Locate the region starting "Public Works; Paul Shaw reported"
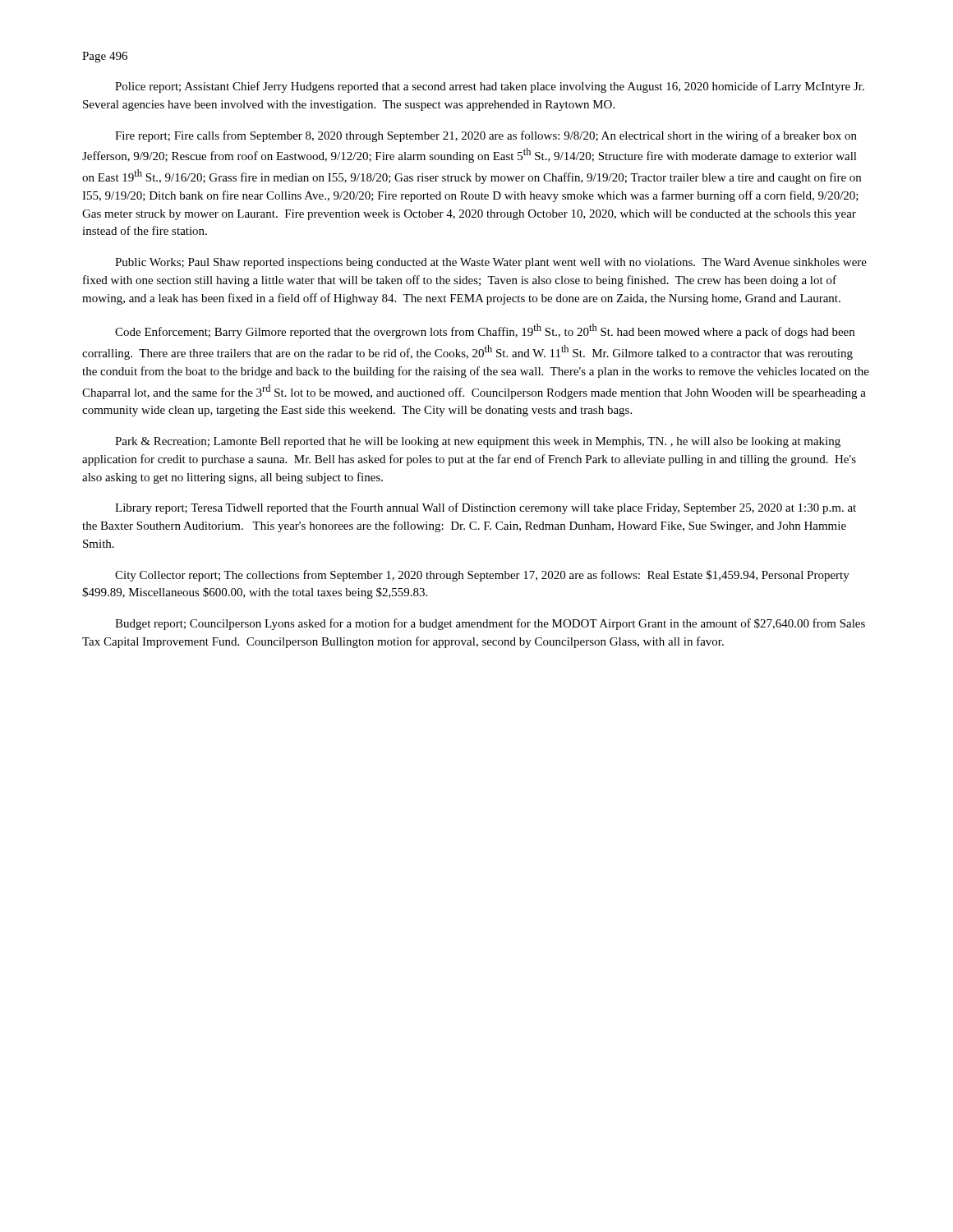 (x=474, y=280)
